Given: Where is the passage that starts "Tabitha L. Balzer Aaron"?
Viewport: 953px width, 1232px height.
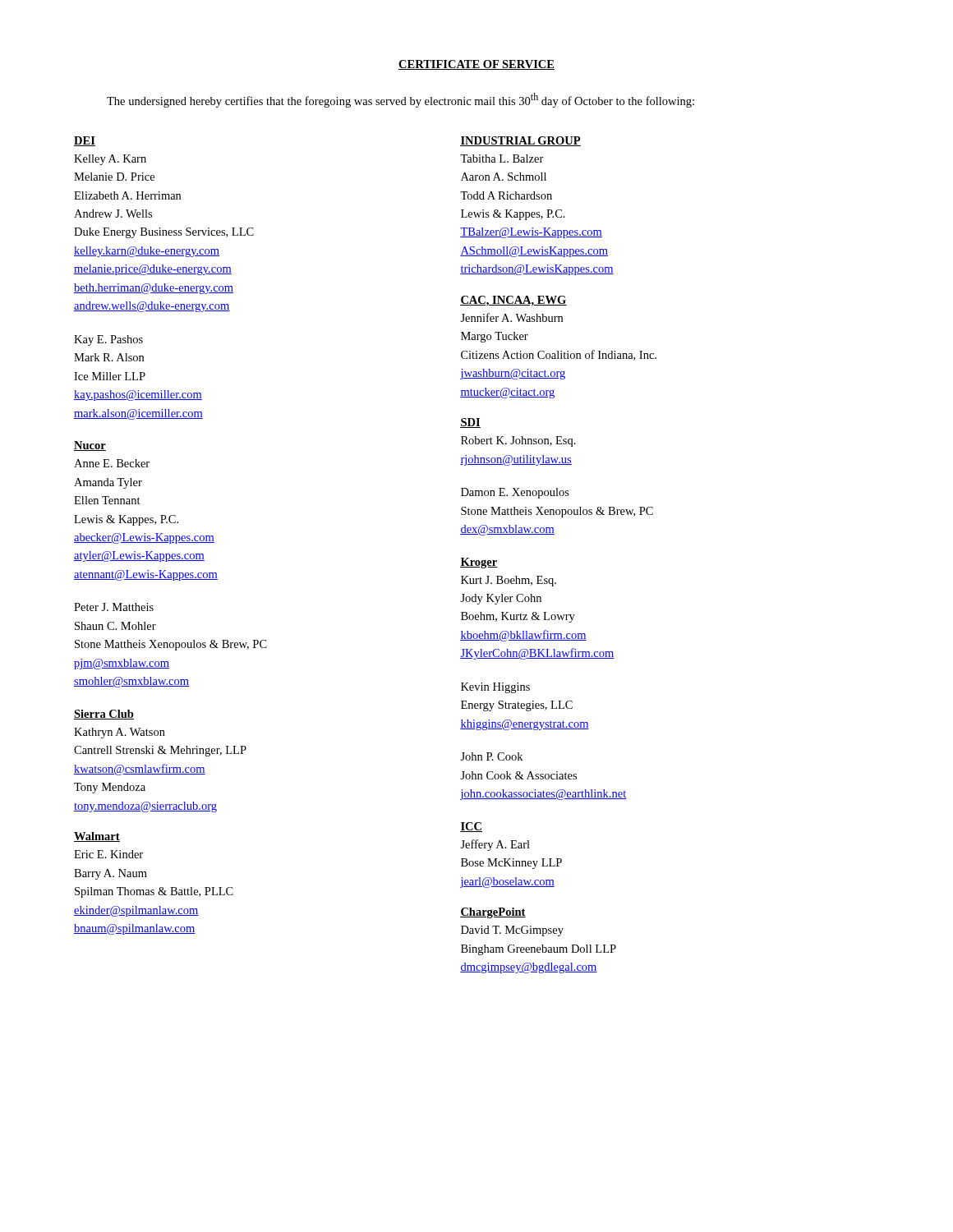Looking at the screenshot, I should 537,214.
